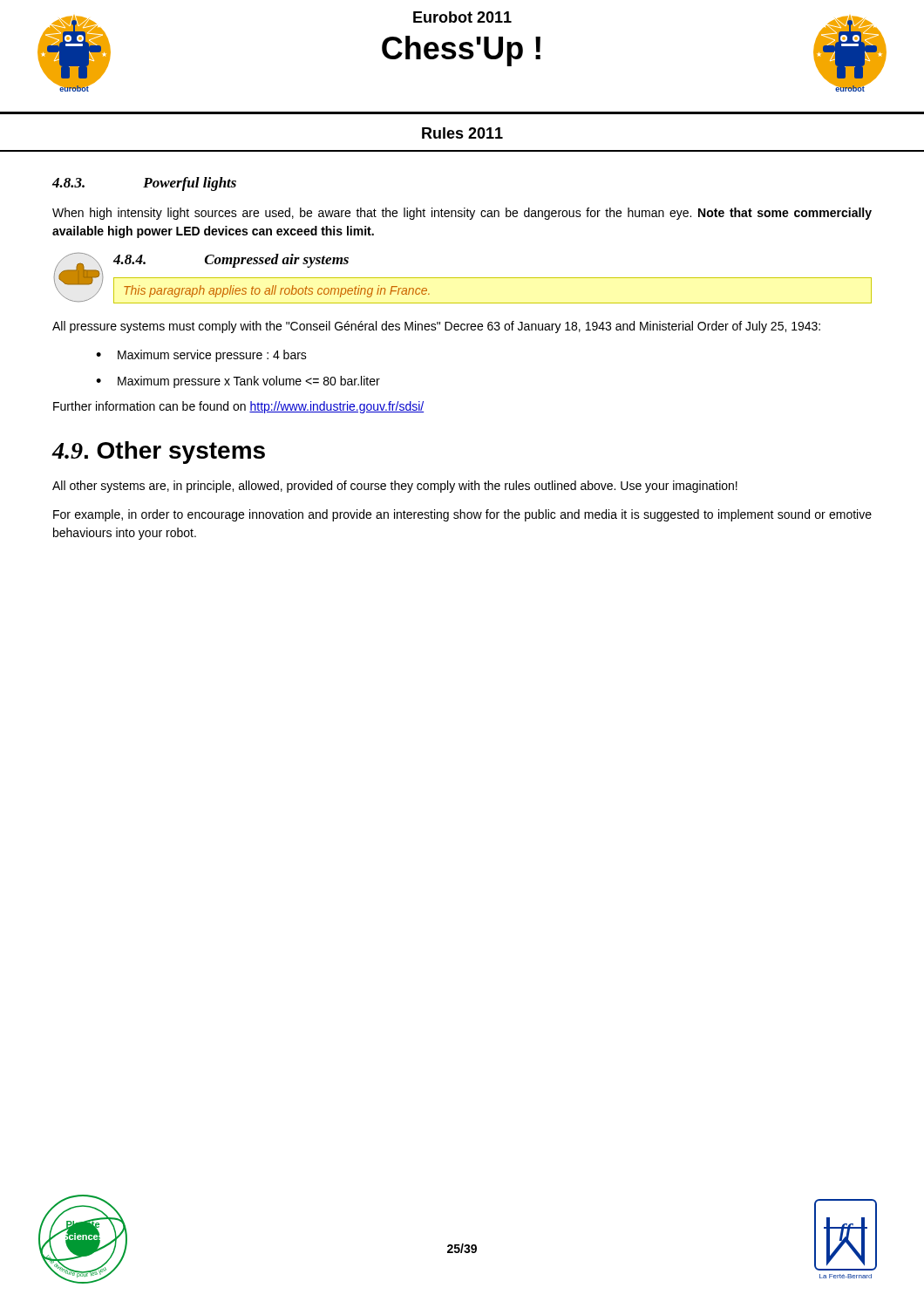The width and height of the screenshot is (924, 1308).
Task: Locate the text starting "For example, in order"
Action: pos(462,524)
